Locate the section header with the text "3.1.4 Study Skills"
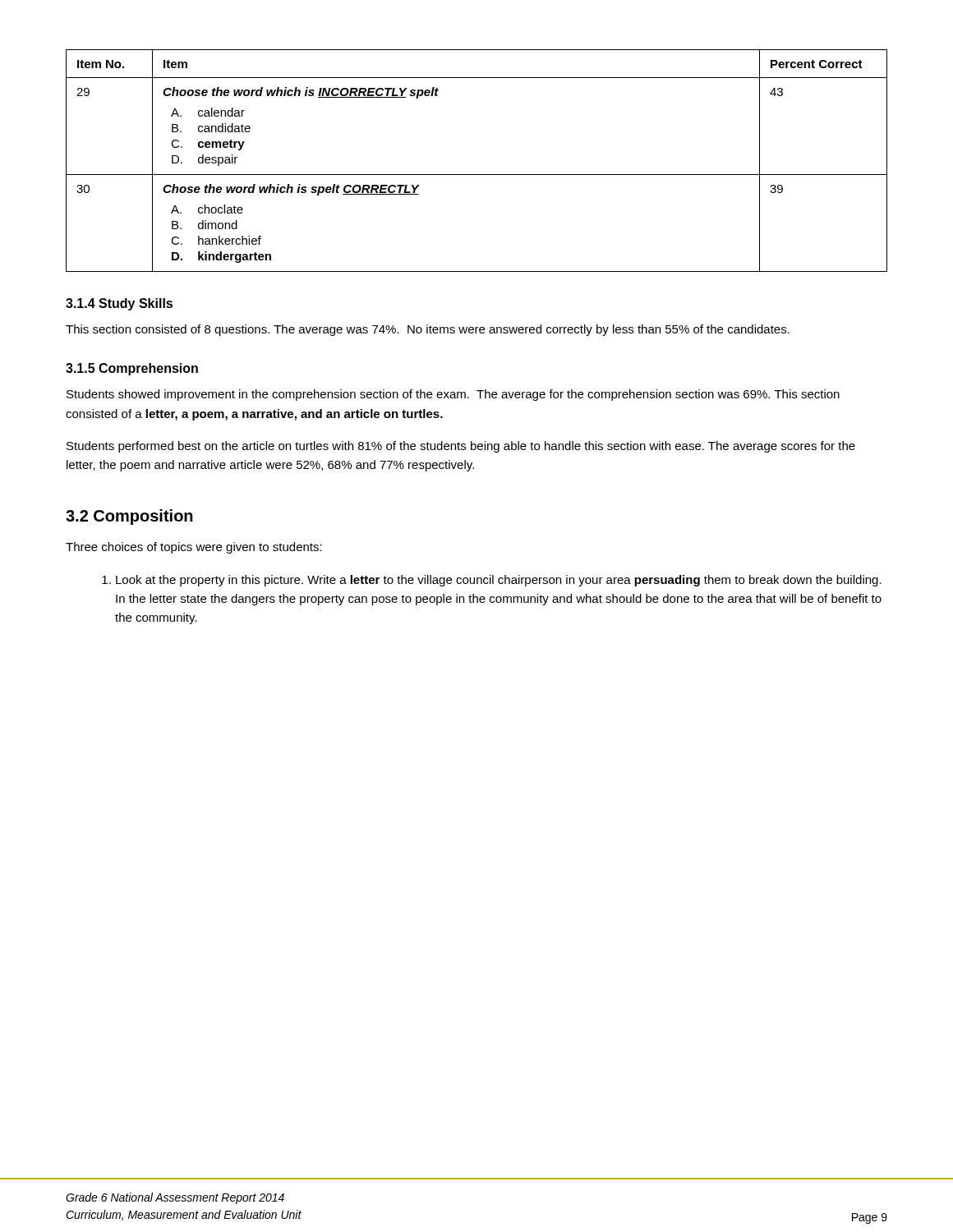 pyautogui.click(x=119, y=304)
